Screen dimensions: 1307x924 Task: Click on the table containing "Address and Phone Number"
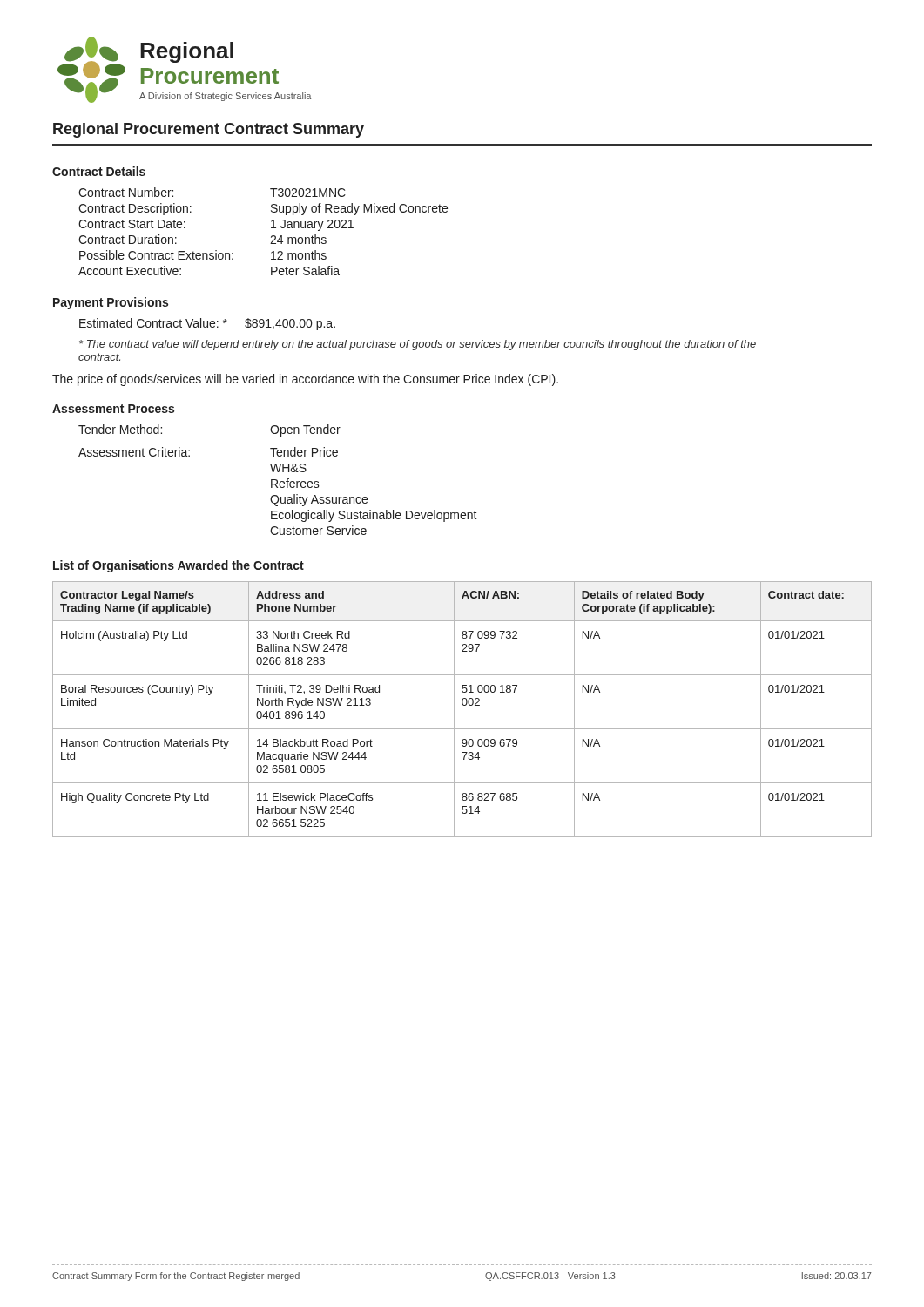(x=462, y=709)
